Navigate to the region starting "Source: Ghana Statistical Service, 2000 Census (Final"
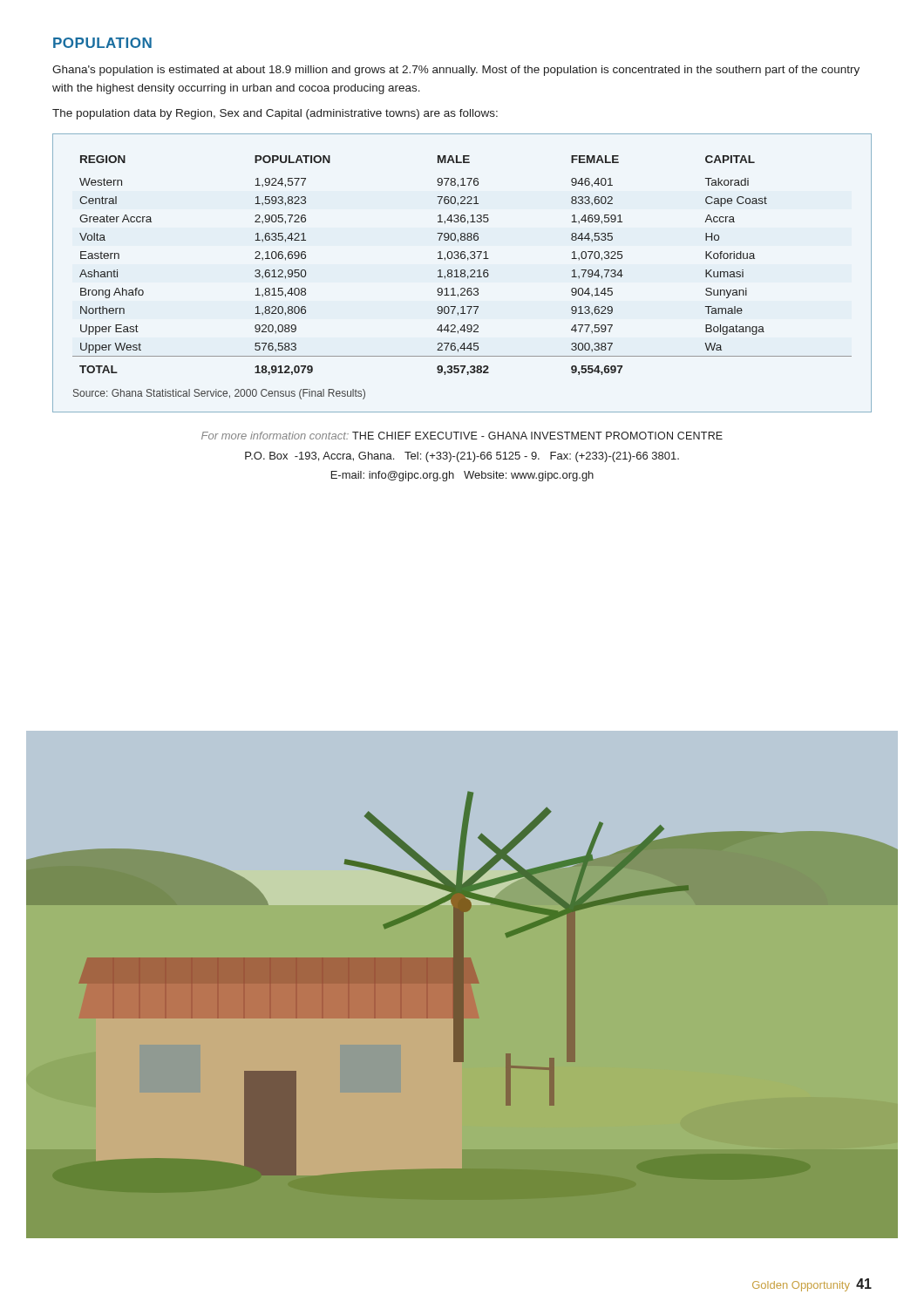This screenshot has width=924, height=1308. 219,393
